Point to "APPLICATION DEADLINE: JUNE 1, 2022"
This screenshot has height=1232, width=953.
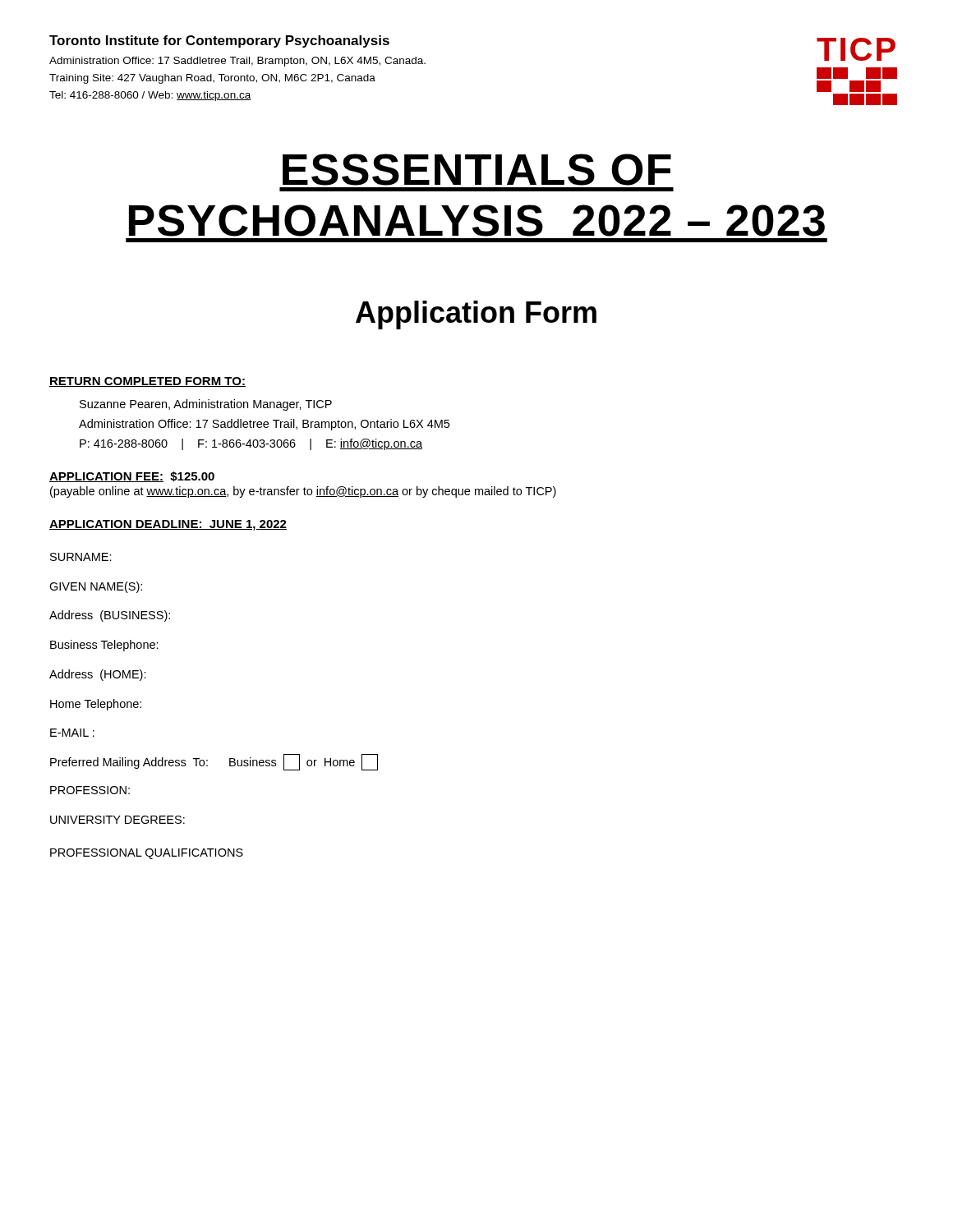coord(168,523)
